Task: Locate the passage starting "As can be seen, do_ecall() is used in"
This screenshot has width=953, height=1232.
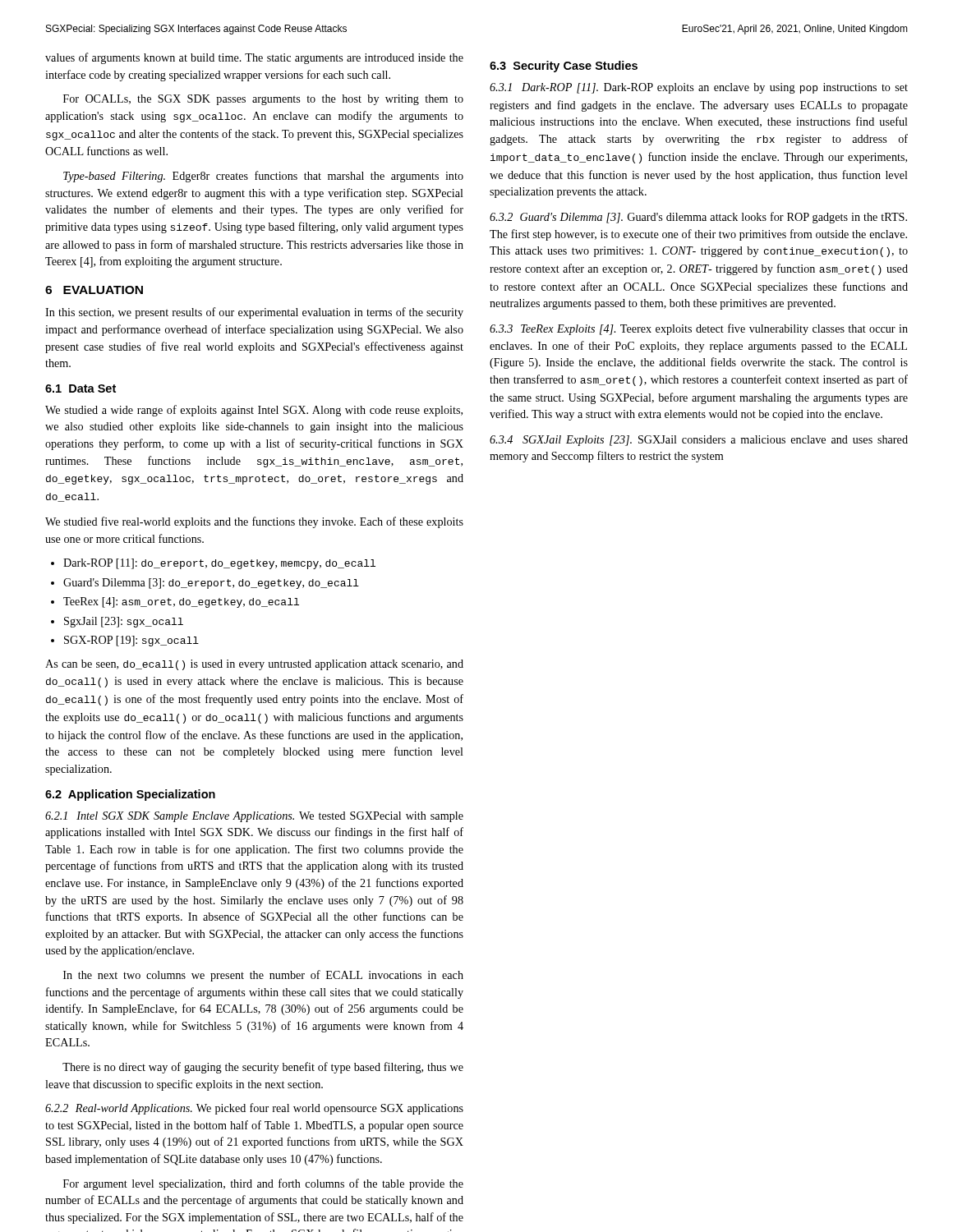Action: coord(254,716)
